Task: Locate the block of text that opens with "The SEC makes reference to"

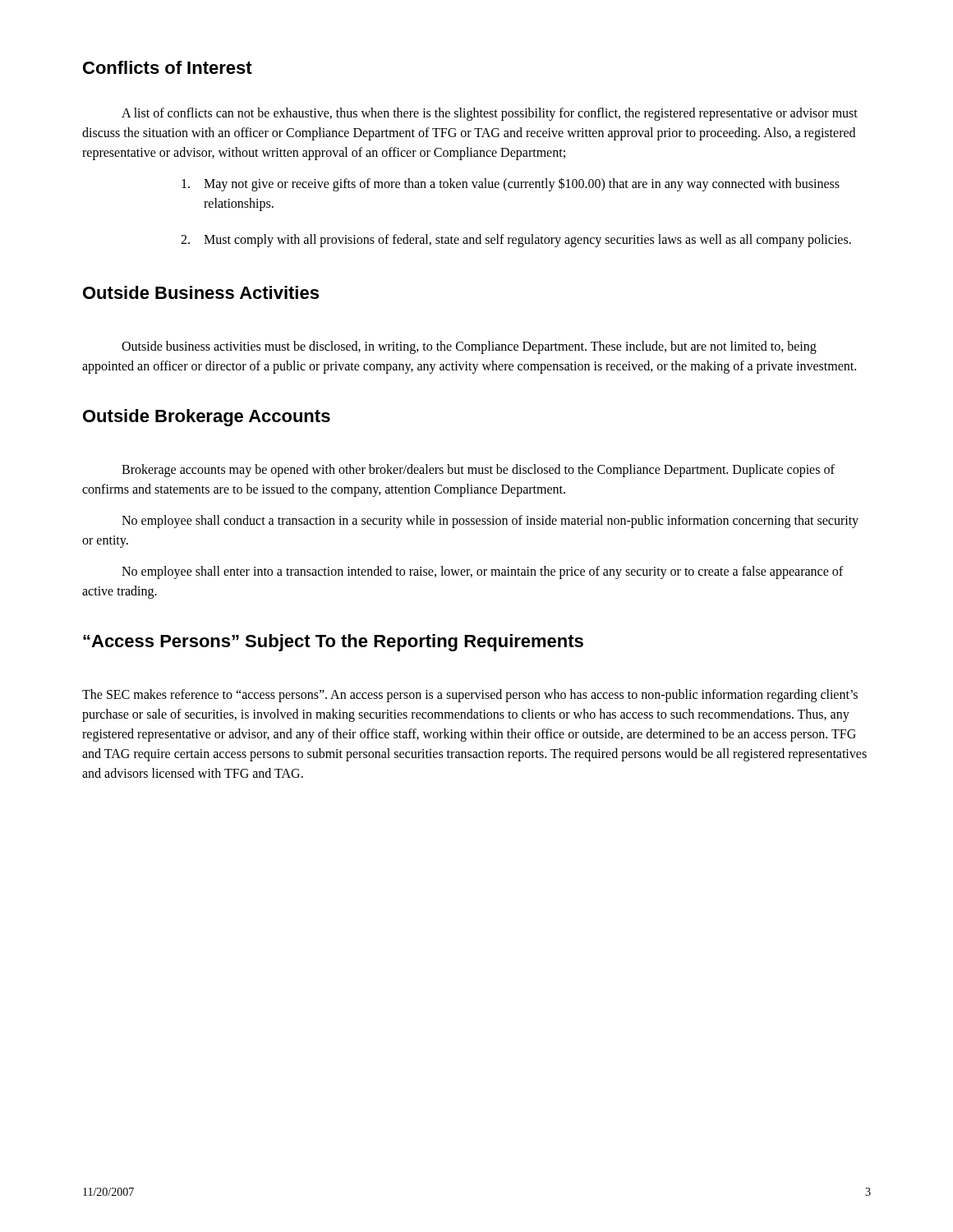Action: click(474, 734)
